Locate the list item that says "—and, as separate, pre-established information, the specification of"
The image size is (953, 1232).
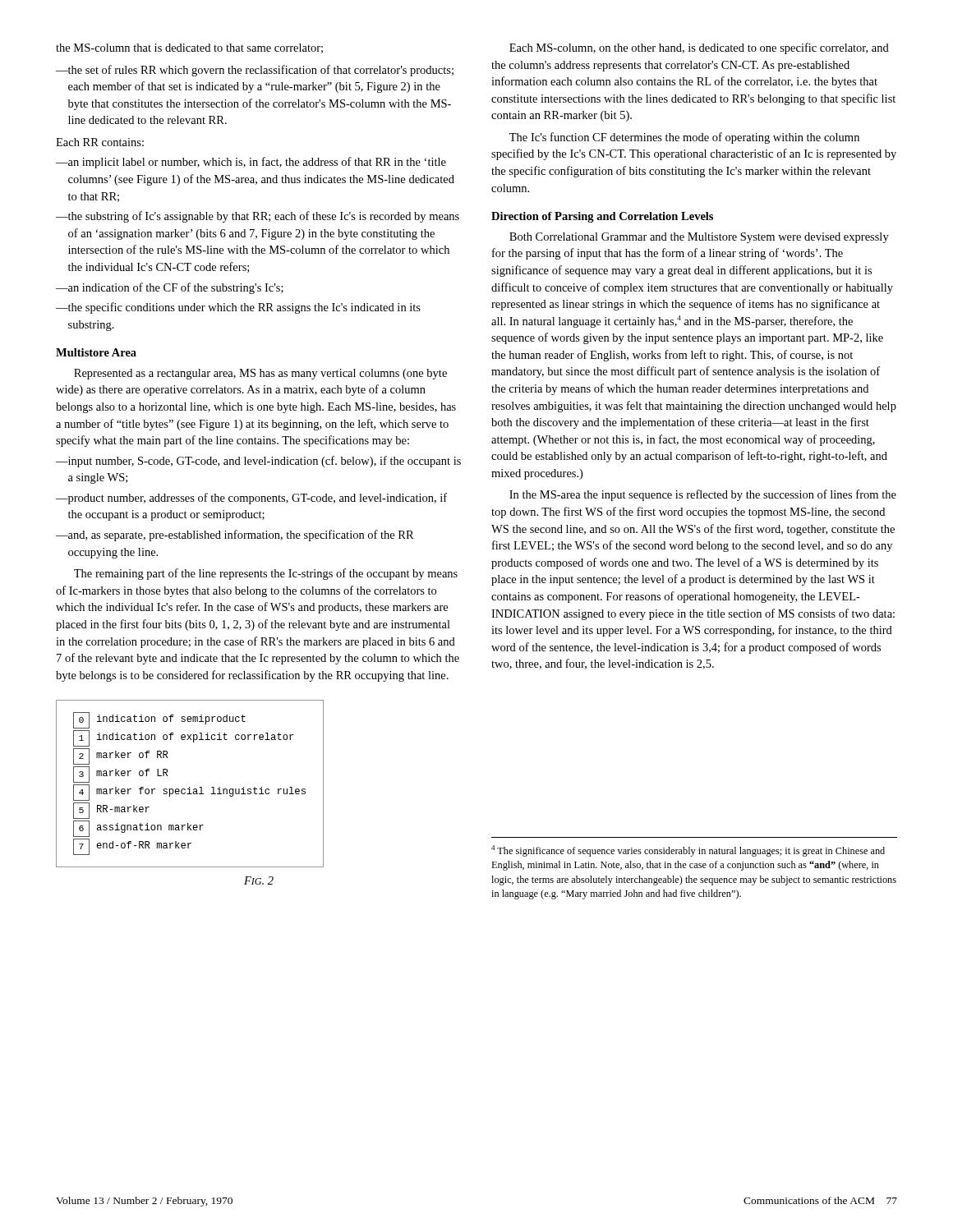[259, 543]
